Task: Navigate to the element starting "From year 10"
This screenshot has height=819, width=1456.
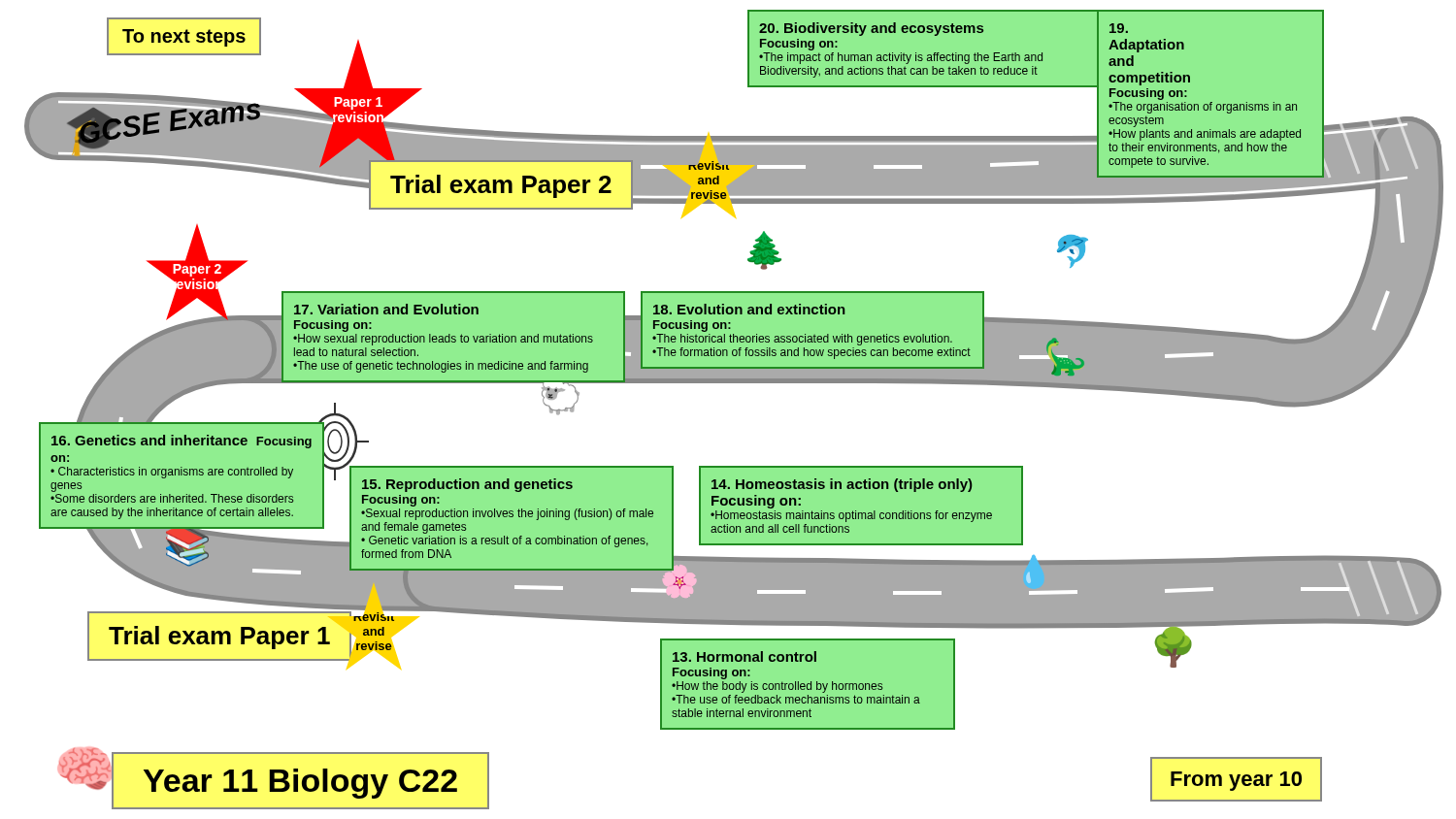Action: [1236, 779]
